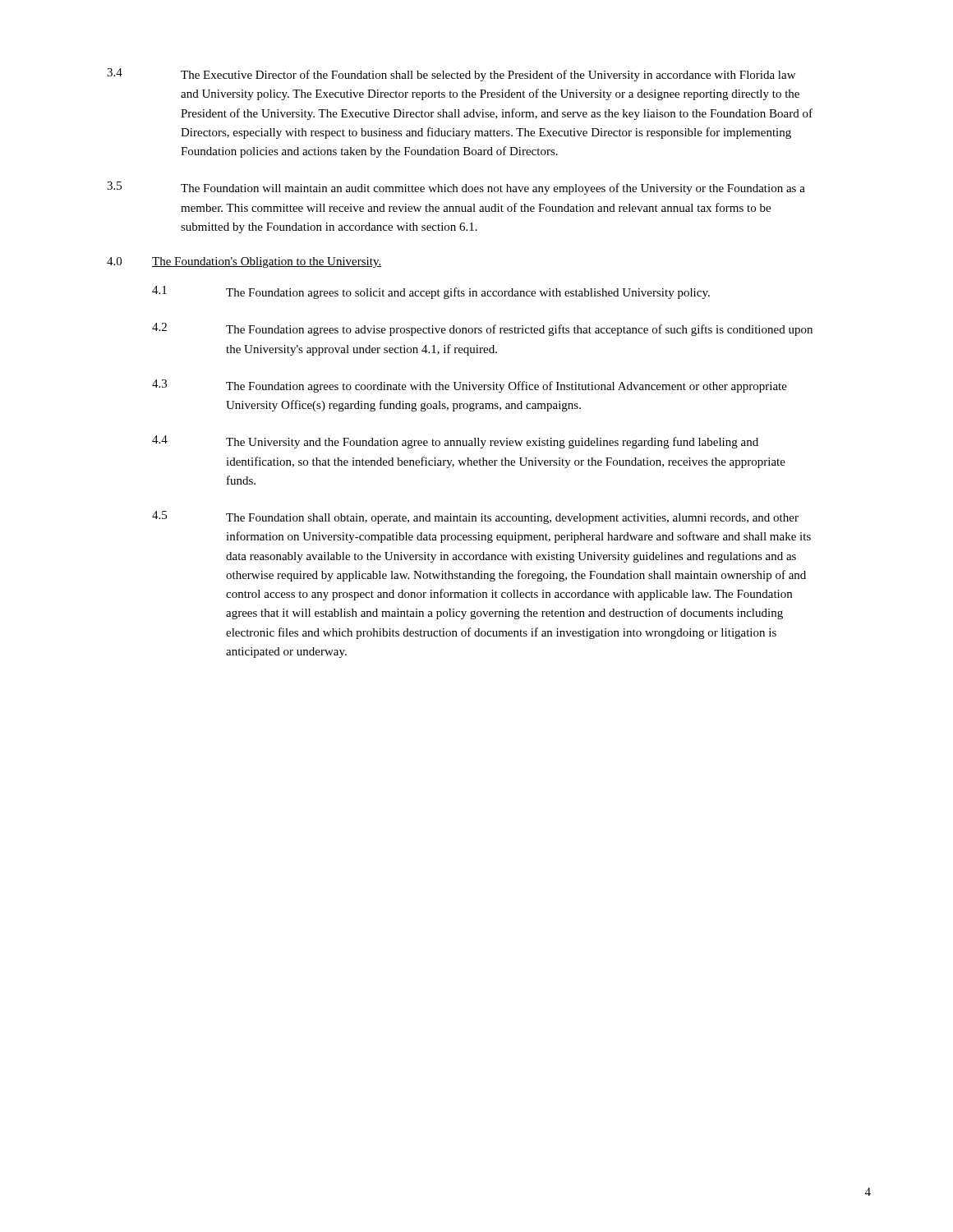The height and width of the screenshot is (1232, 953).
Task: Find the list item that says "4.2 The Foundation agrees"
Action: (483, 340)
